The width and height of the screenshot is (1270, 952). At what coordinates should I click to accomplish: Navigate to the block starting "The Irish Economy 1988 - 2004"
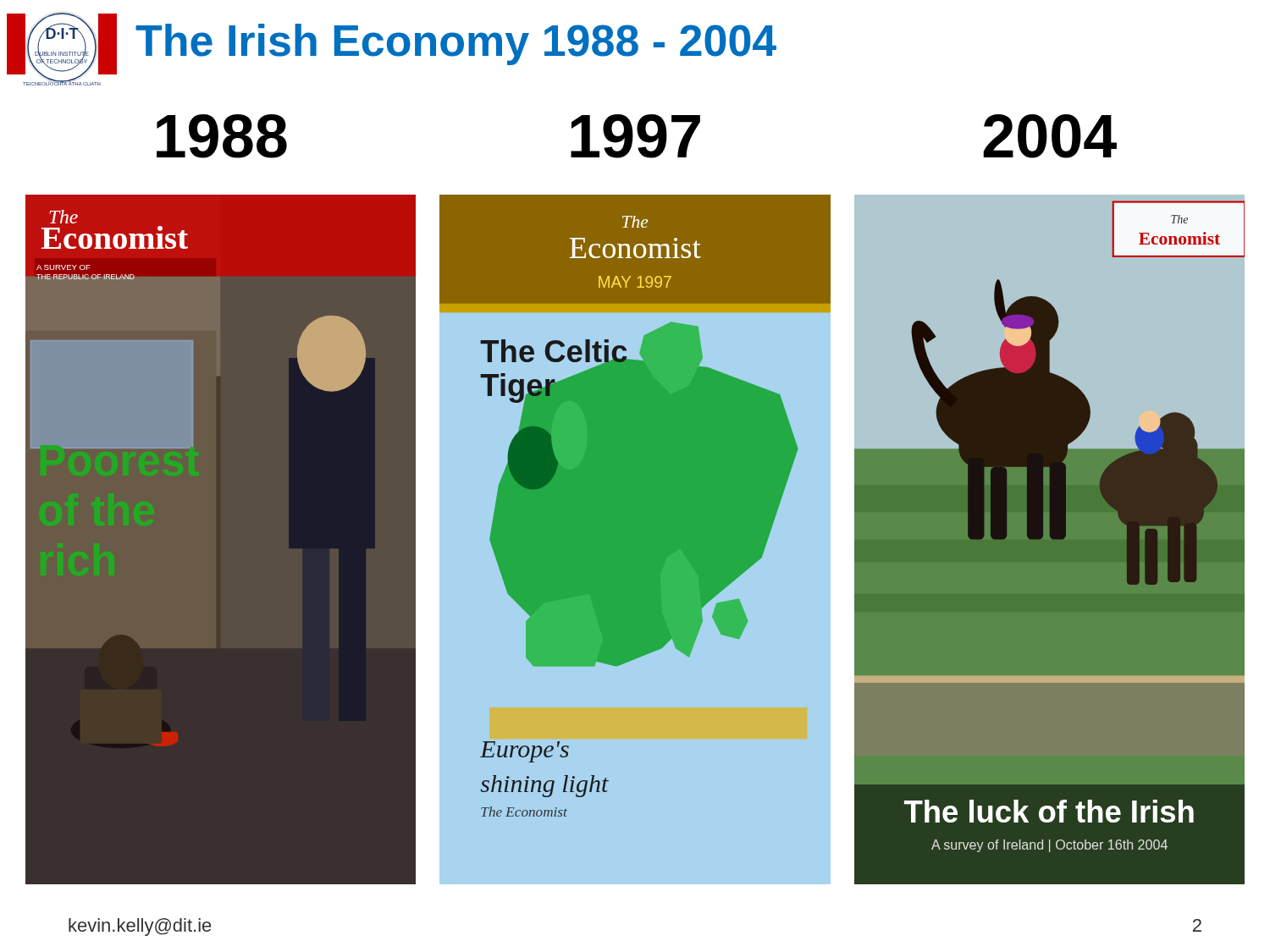[456, 41]
